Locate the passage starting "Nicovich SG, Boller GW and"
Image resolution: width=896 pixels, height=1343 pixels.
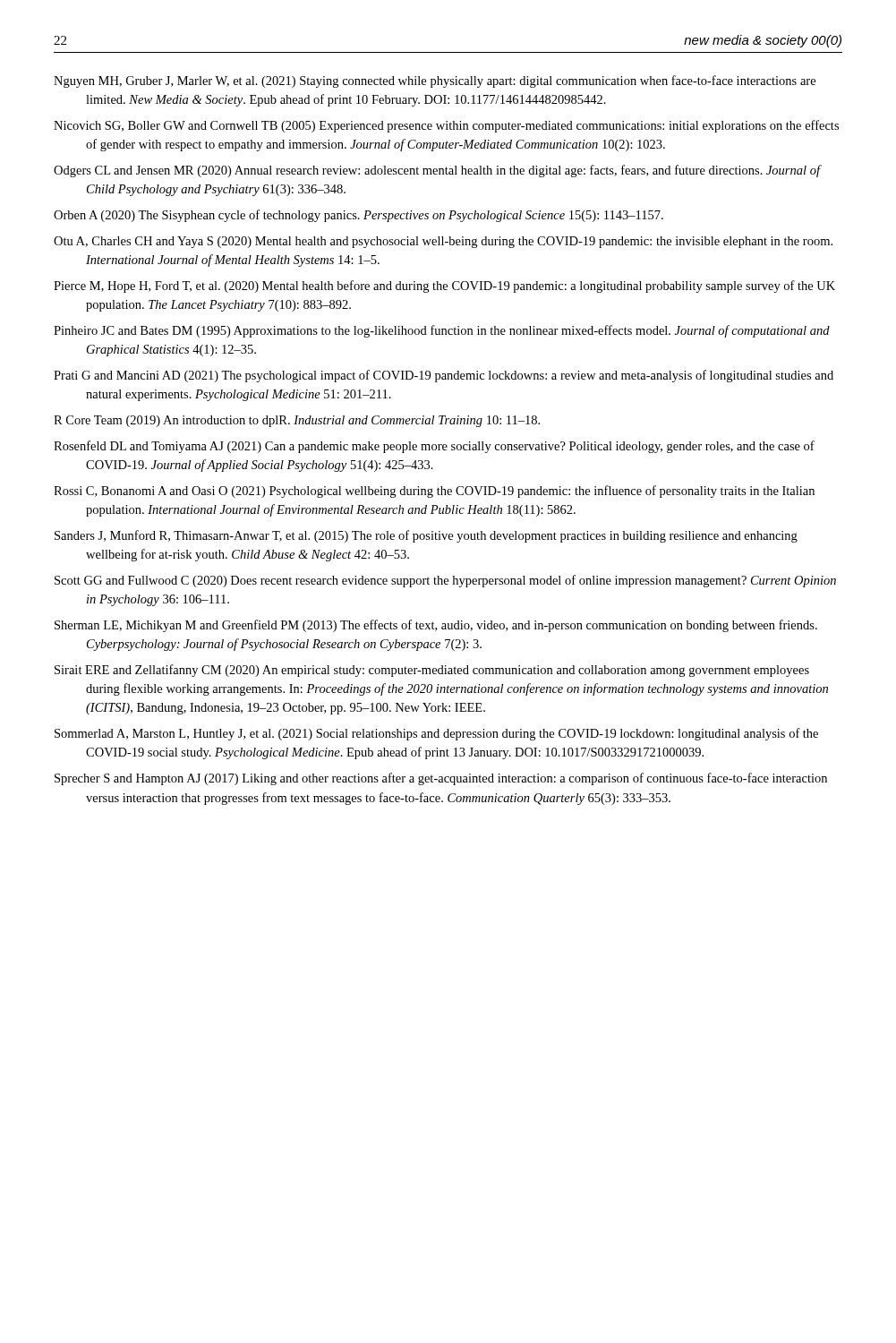coord(446,135)
